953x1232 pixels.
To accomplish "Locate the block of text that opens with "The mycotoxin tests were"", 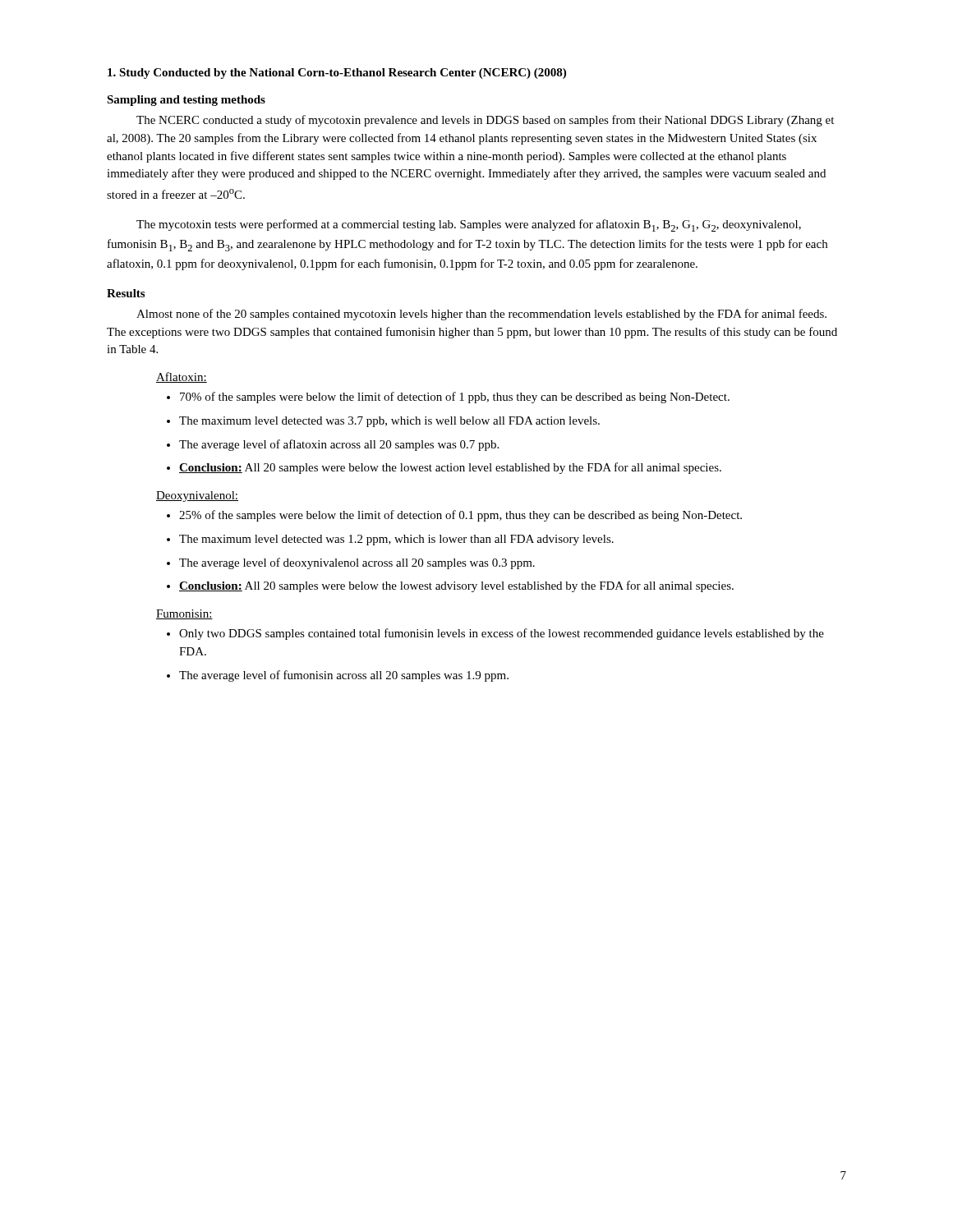I will (x=467, y=244).
